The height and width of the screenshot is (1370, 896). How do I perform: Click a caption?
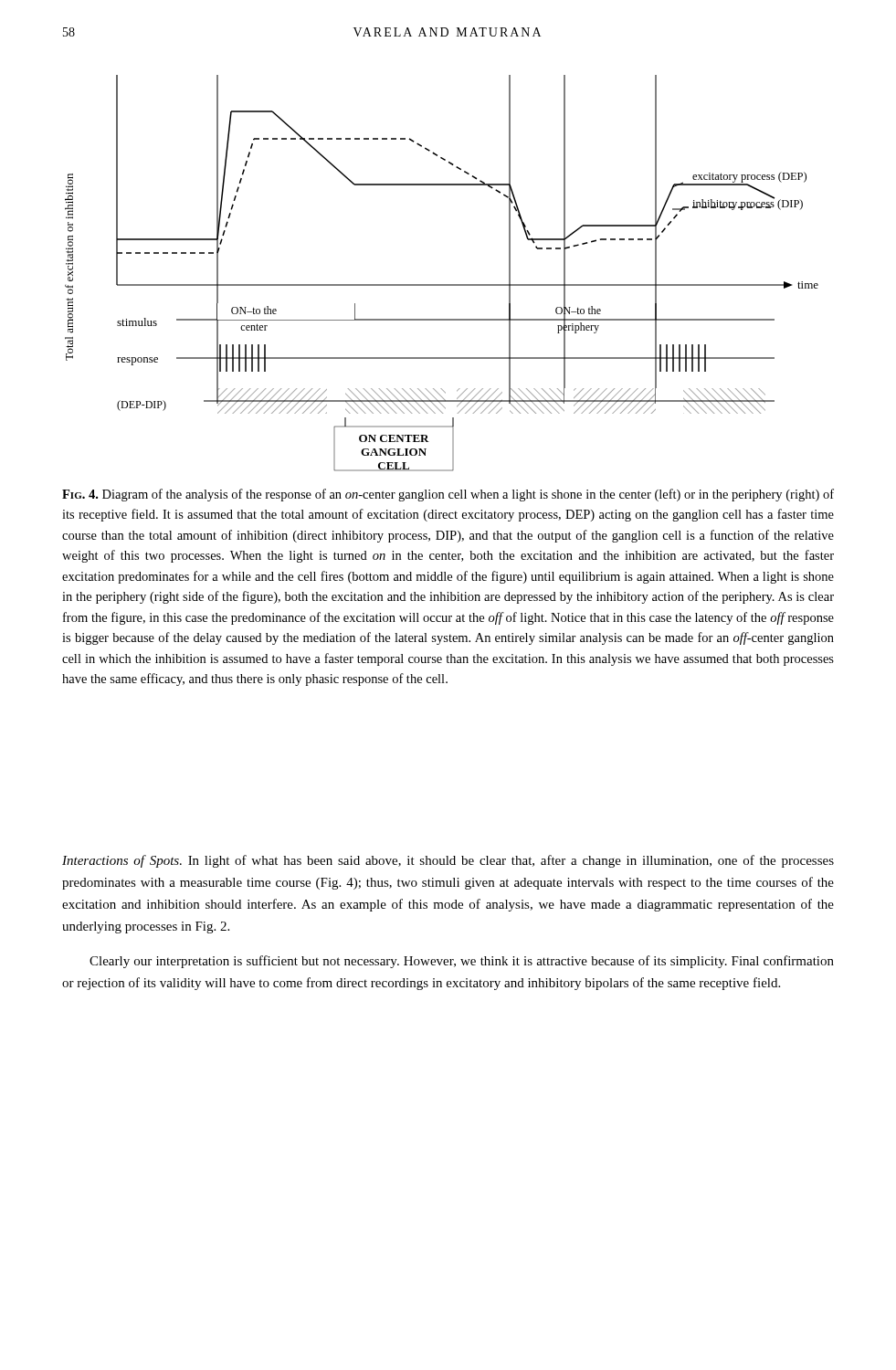coord(448,586)
